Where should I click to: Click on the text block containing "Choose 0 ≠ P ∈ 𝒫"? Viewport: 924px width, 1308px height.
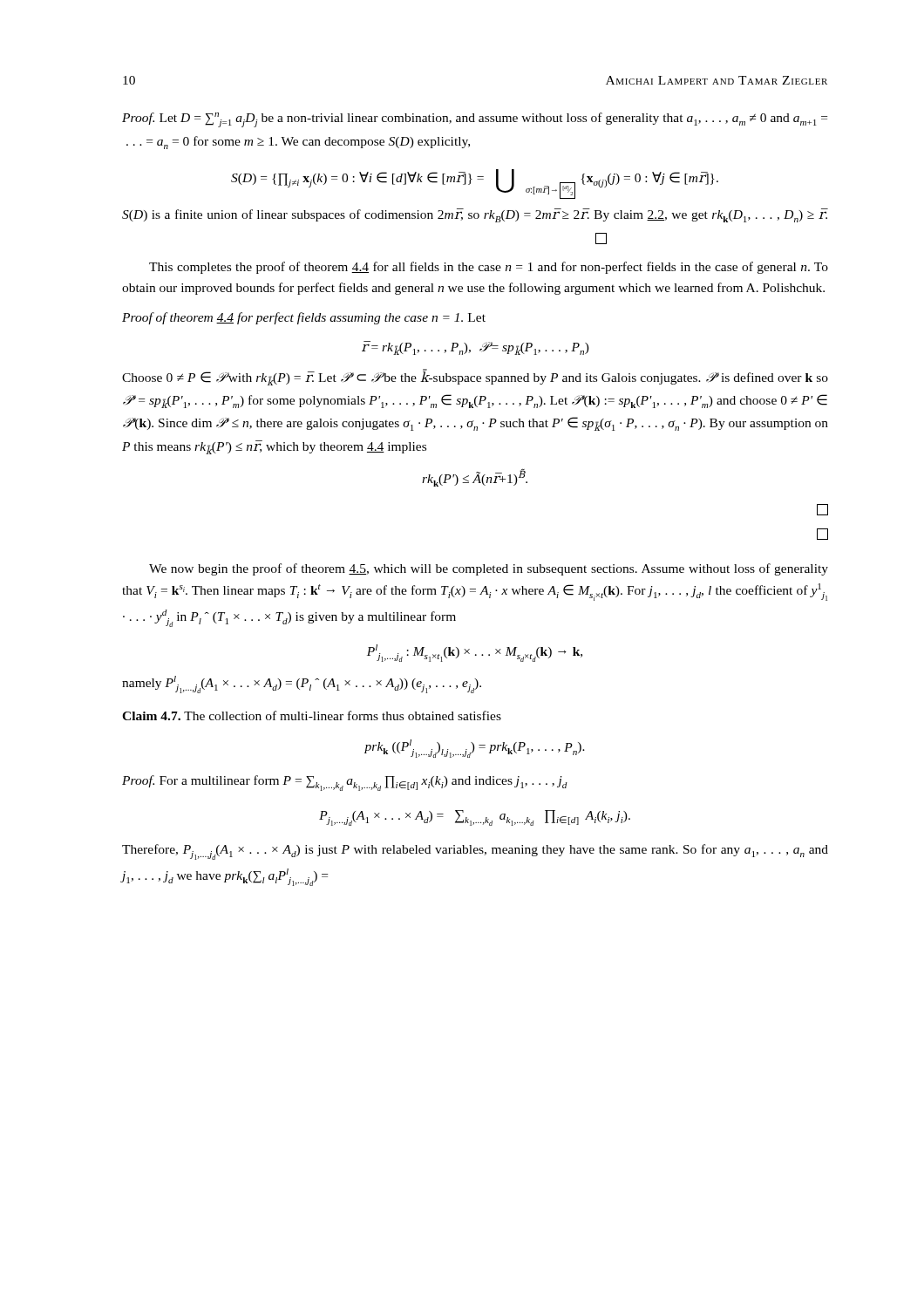pos(475,413)
